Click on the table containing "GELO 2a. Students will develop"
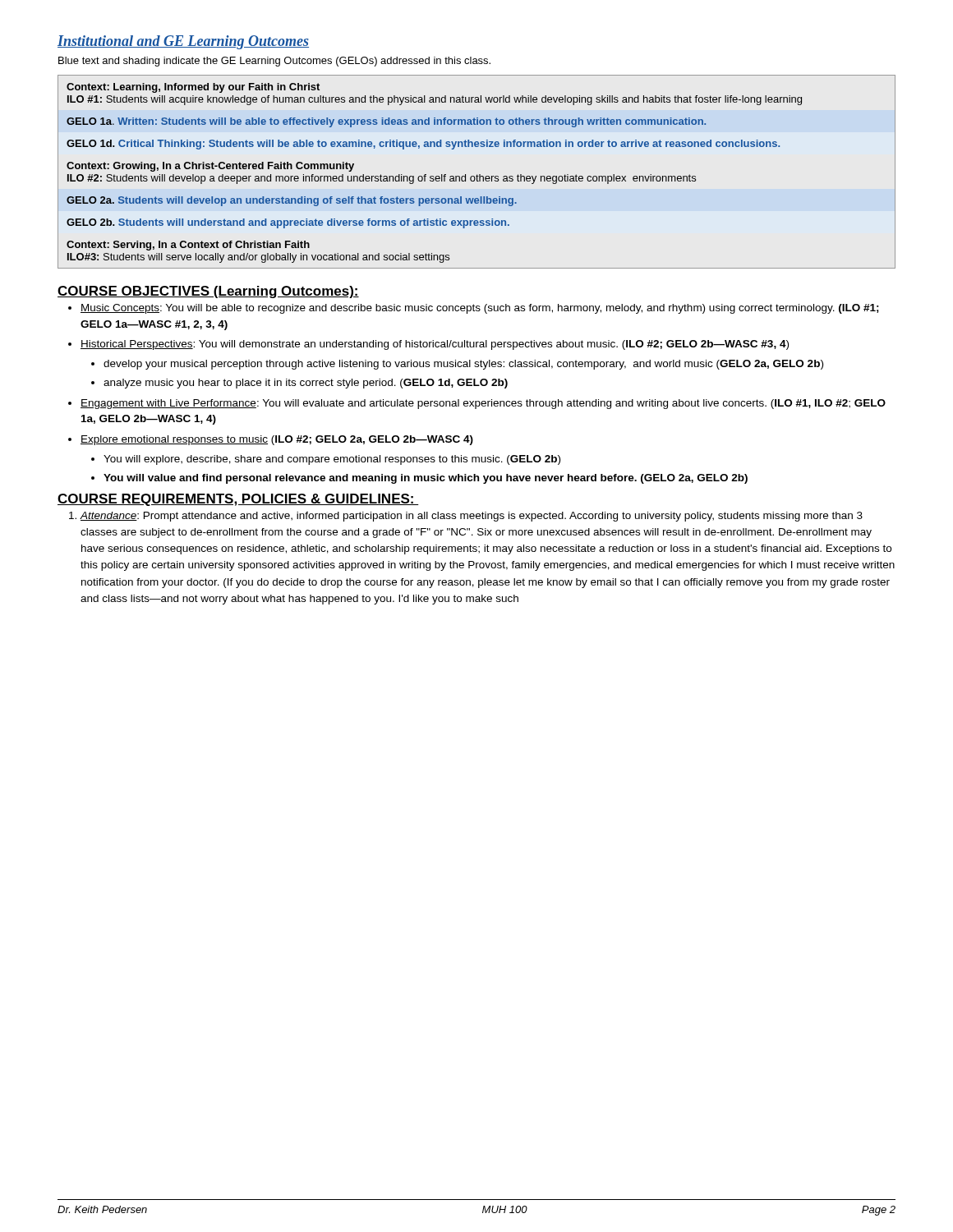 tap(476, 172)
